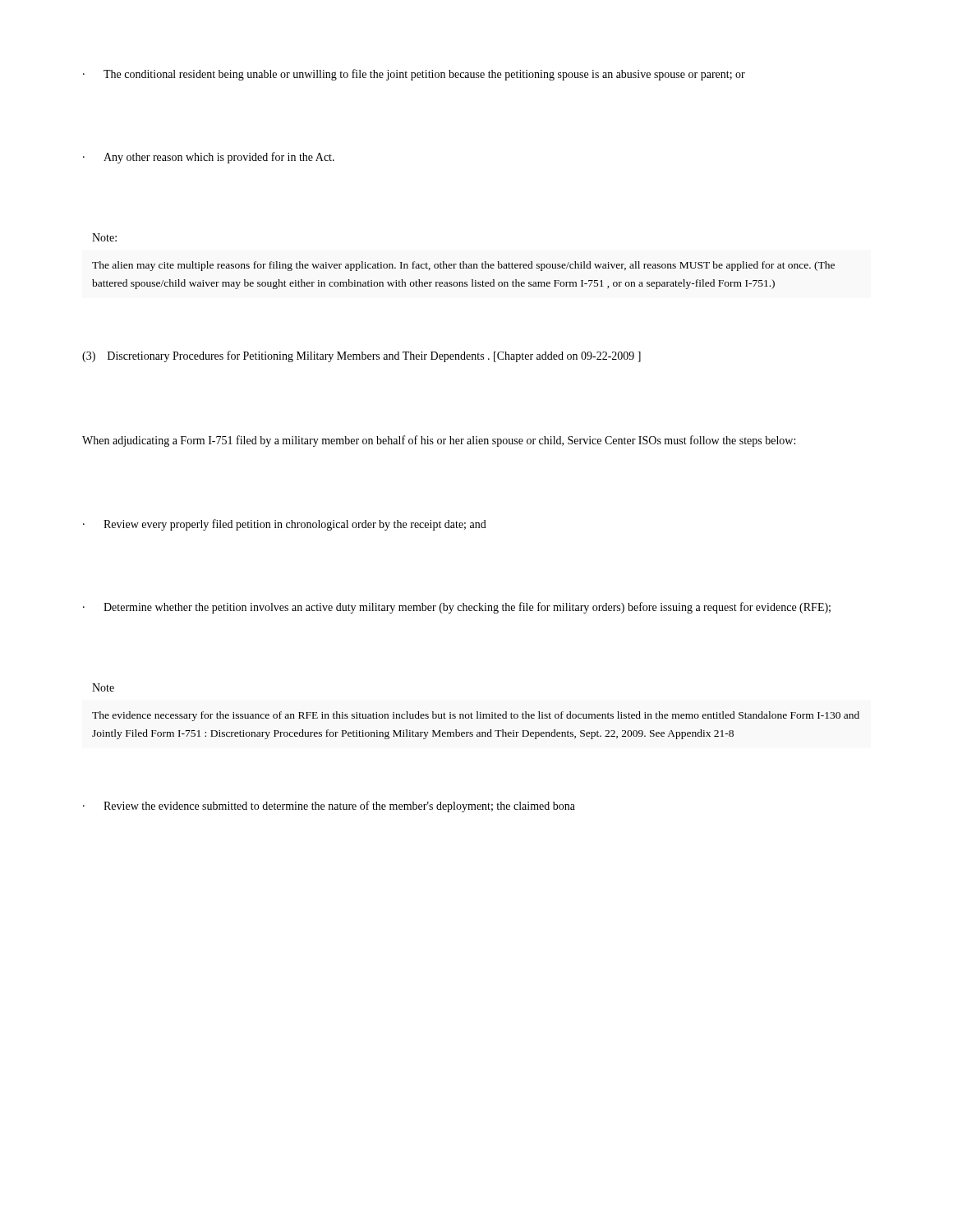
Task: Locate the text block containing "The evidence necessary for the issuance"
Action: click(x=476, y=724)
